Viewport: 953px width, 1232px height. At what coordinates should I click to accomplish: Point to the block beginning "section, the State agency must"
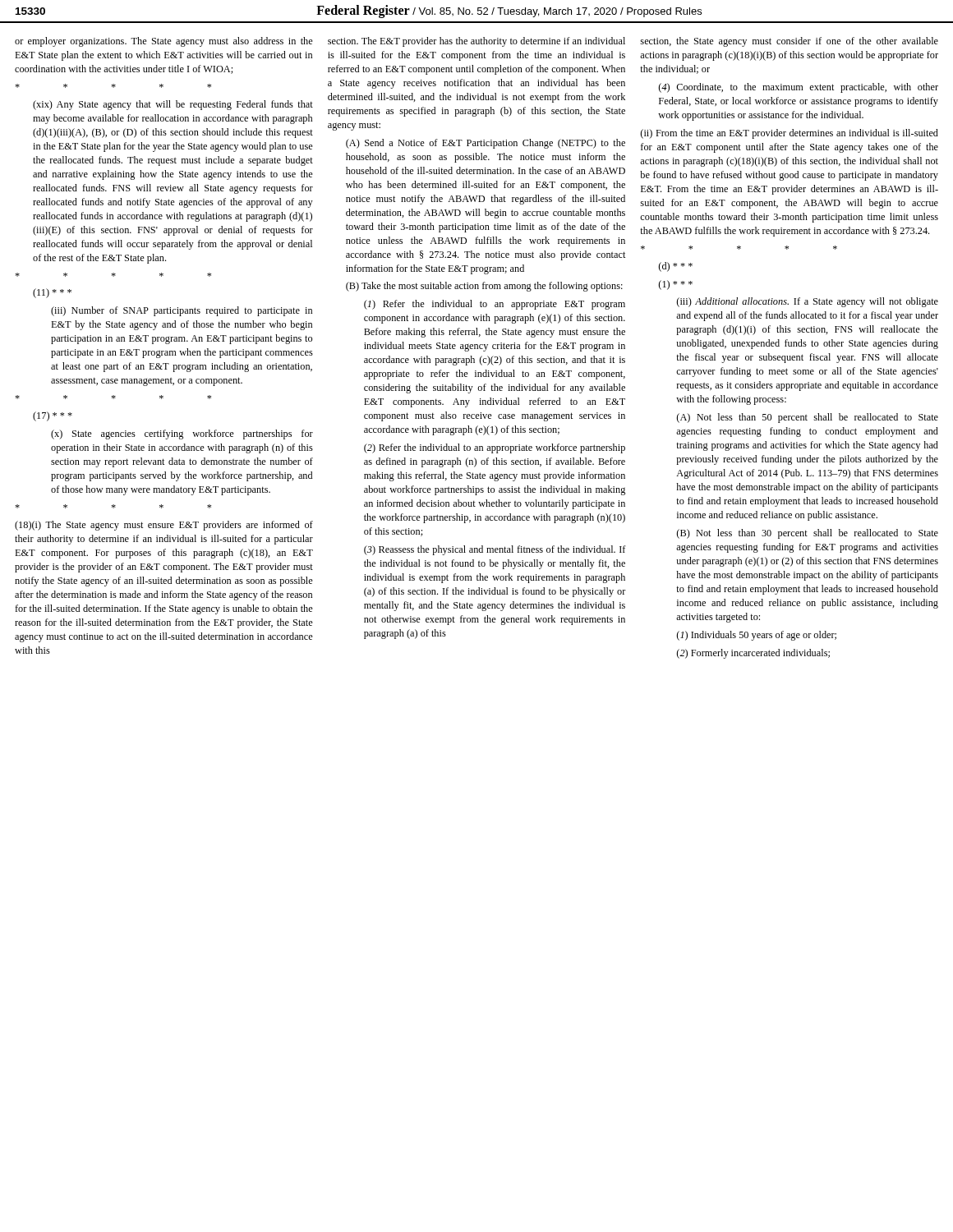[789, 55]
